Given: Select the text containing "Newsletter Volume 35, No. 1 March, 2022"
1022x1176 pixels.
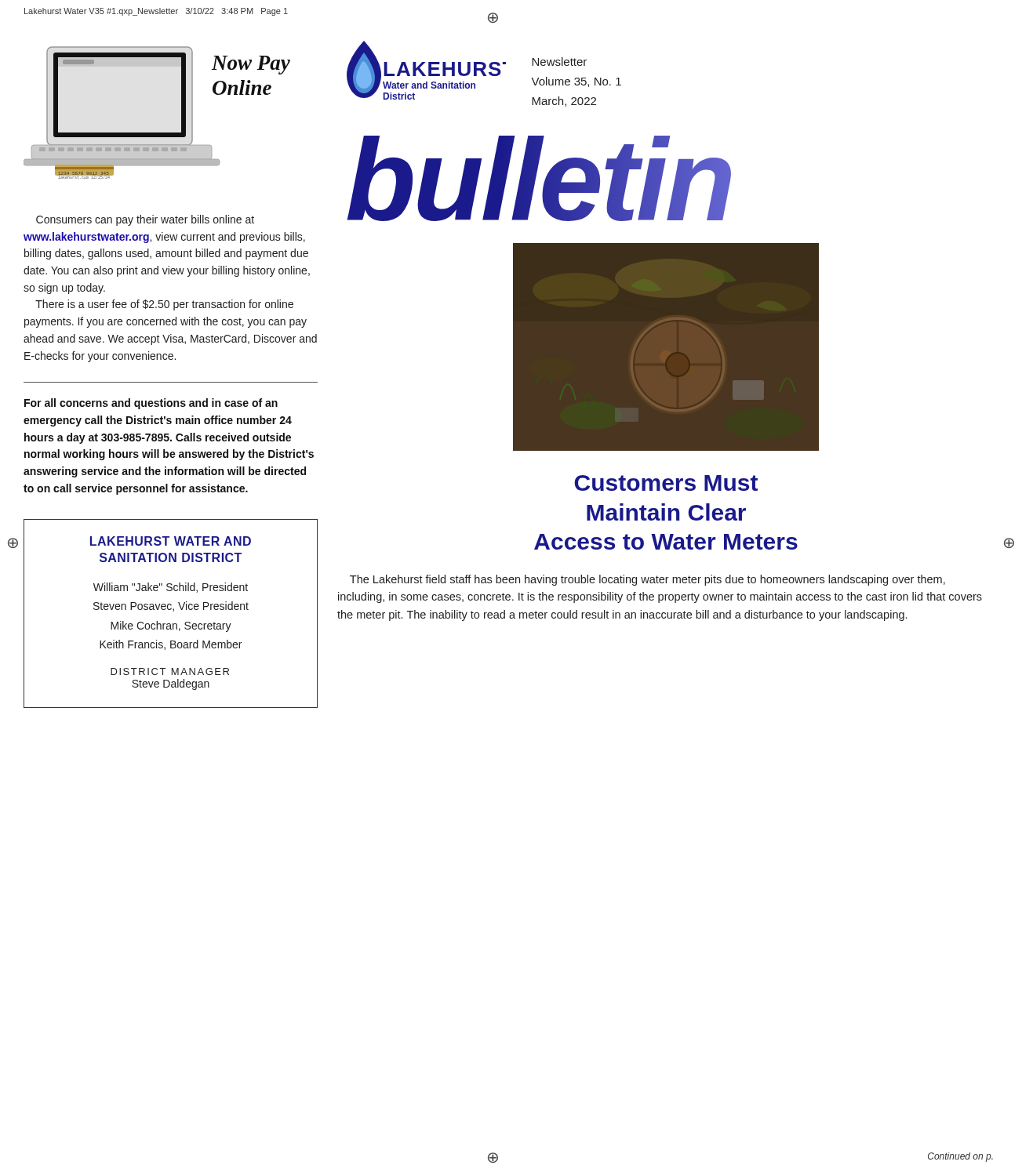Looking at the screenshot, I should click(576, 81).
